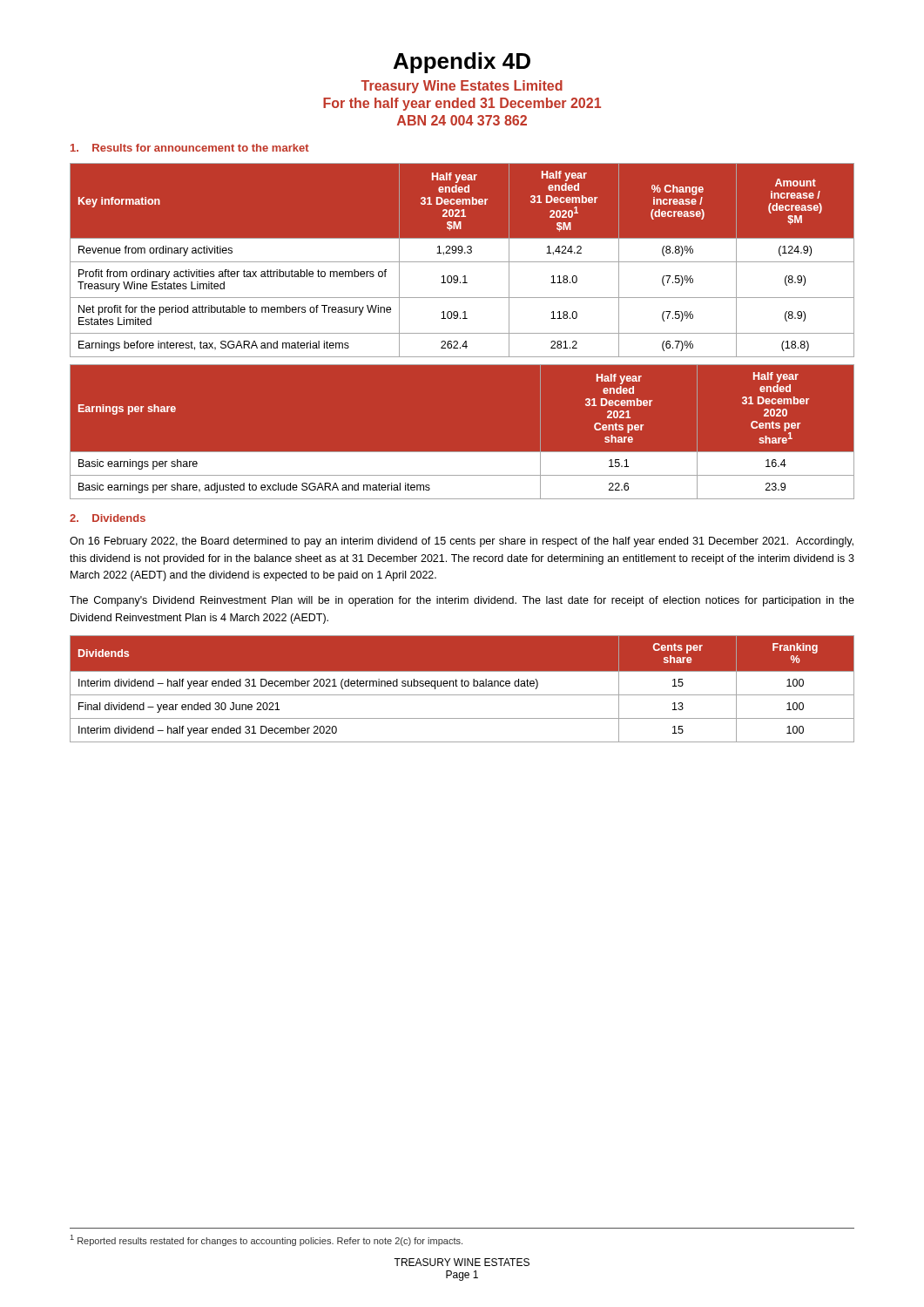Point to the element starting "2. Dividends"
Viewport: 924px width, 1307px height.
click(x=108, y=518)
